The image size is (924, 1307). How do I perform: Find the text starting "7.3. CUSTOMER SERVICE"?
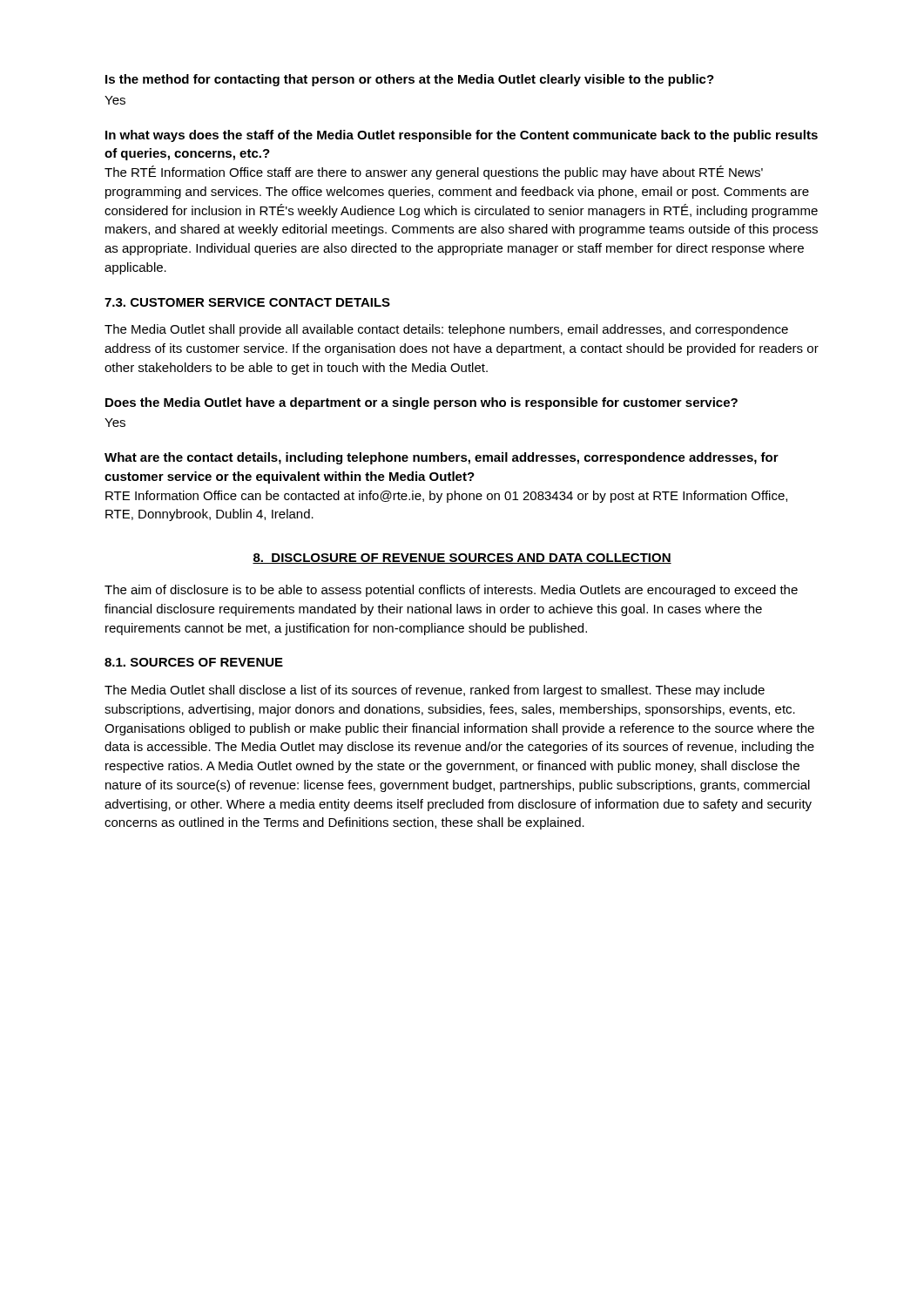247,302
